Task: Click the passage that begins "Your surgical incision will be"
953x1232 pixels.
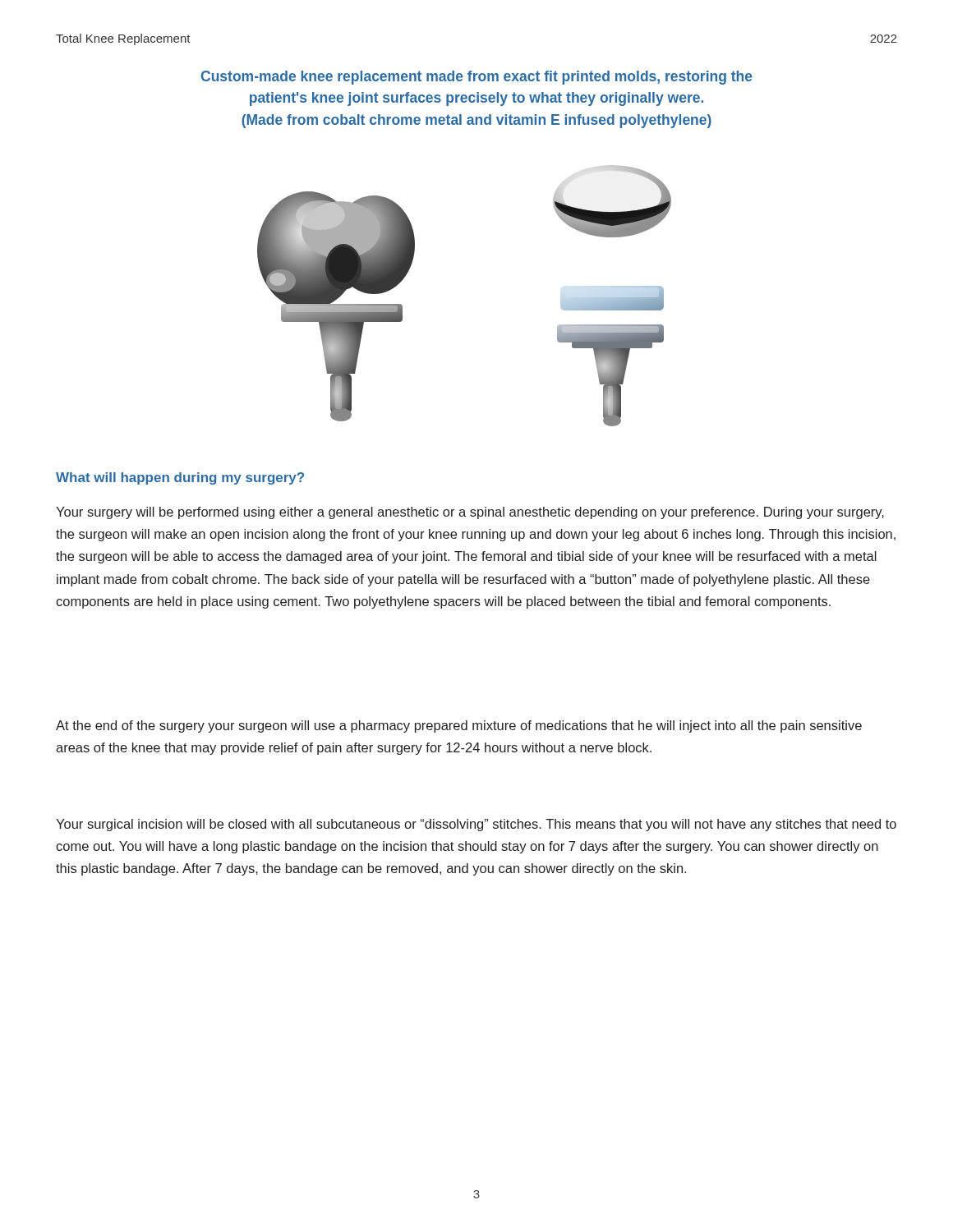Action: (476, 847)
